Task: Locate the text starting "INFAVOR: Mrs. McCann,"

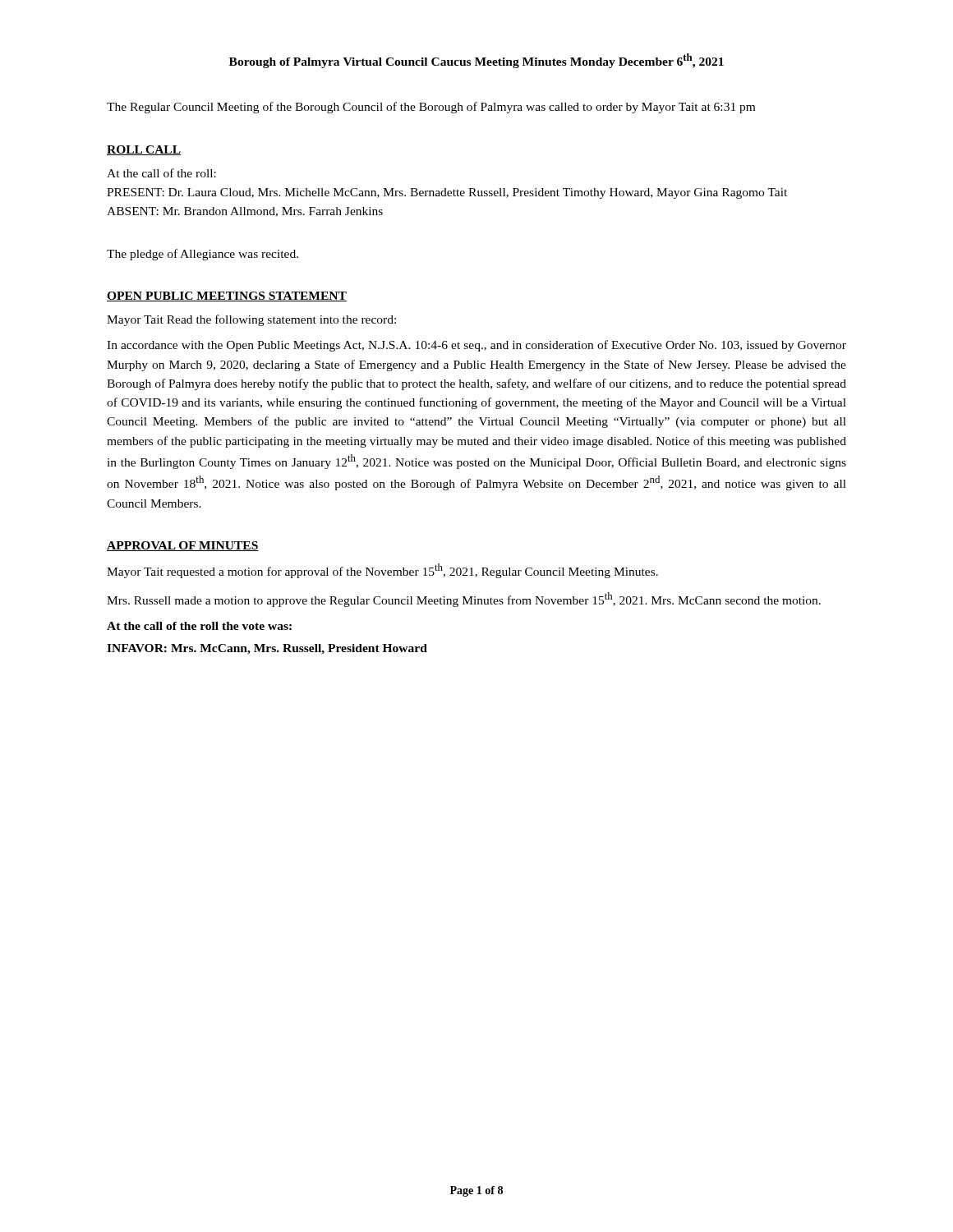Action: (x=267, y=648)
